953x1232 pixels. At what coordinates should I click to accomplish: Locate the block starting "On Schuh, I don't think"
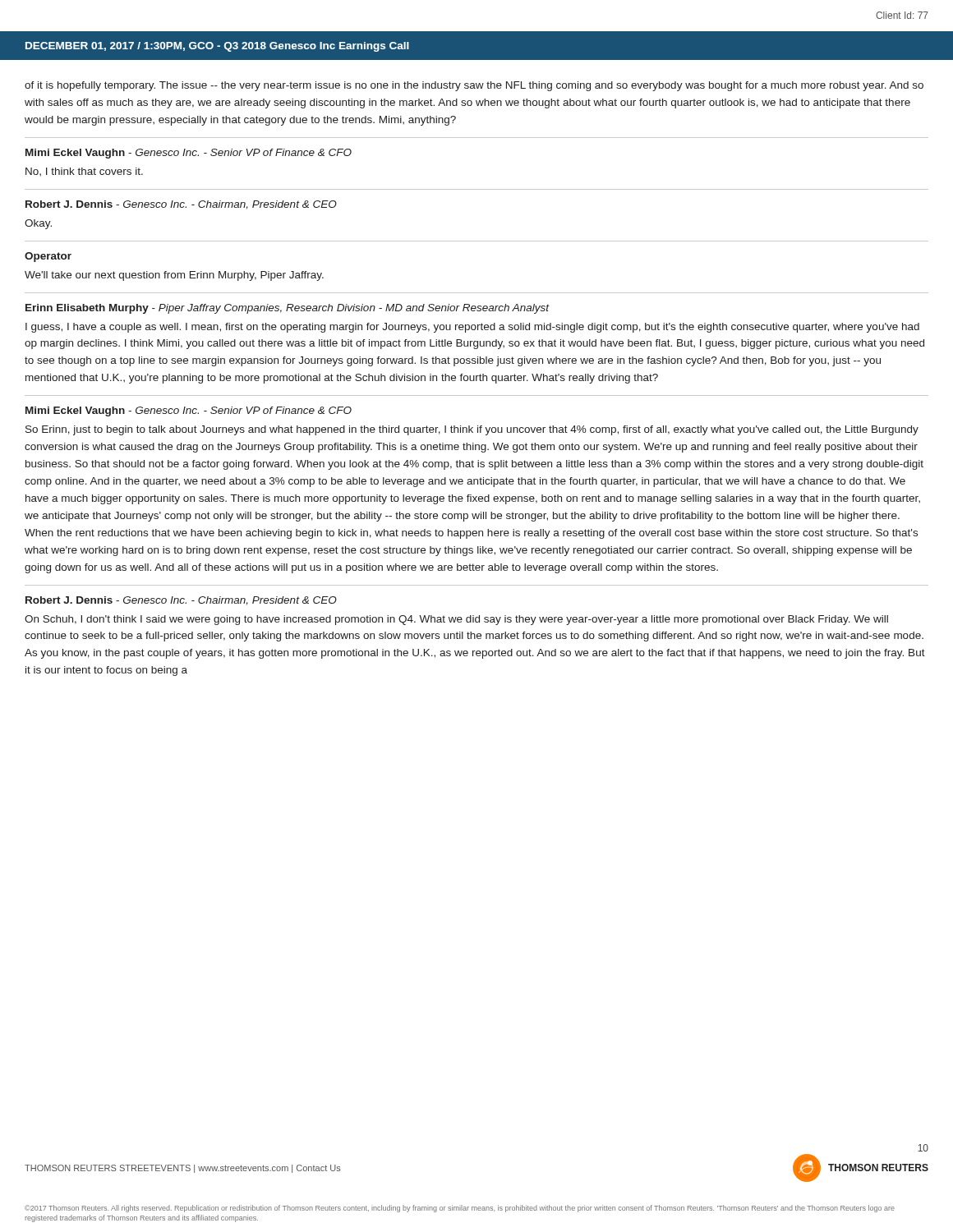(475, 644)
